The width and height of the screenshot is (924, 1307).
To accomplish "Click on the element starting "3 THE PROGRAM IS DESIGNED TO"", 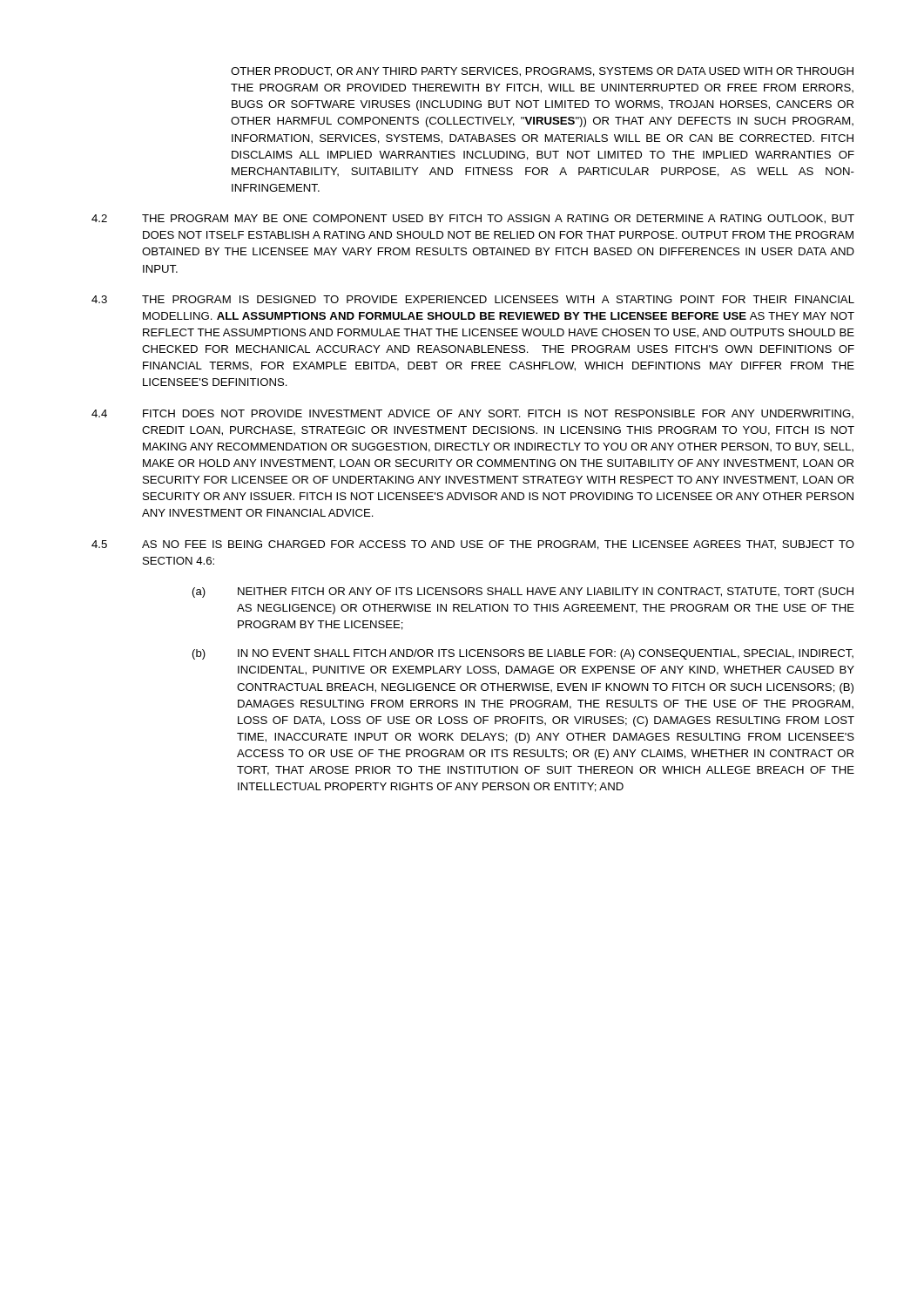I will (473, 341).
